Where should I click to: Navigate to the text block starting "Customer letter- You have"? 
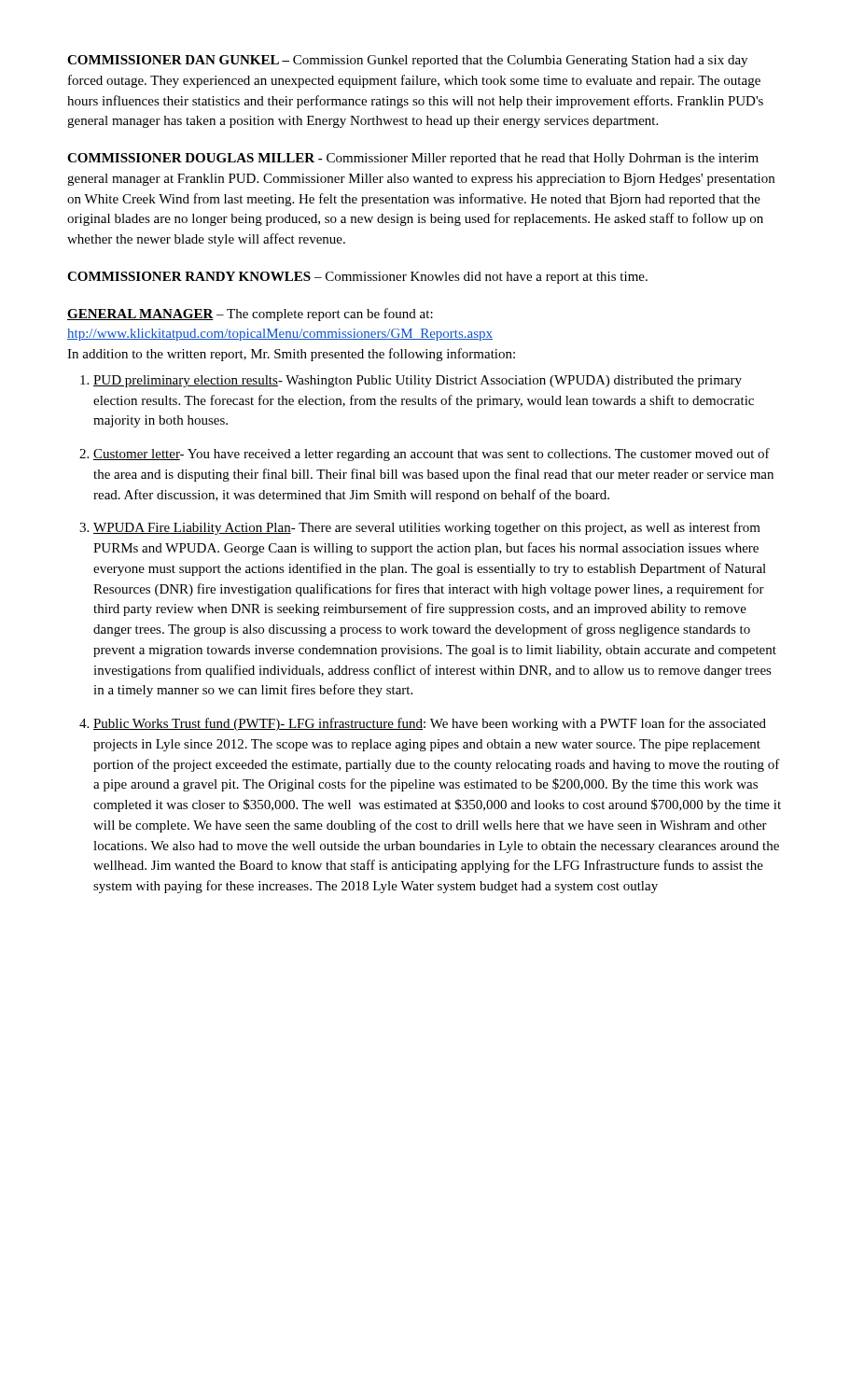[x=434, y=474]
